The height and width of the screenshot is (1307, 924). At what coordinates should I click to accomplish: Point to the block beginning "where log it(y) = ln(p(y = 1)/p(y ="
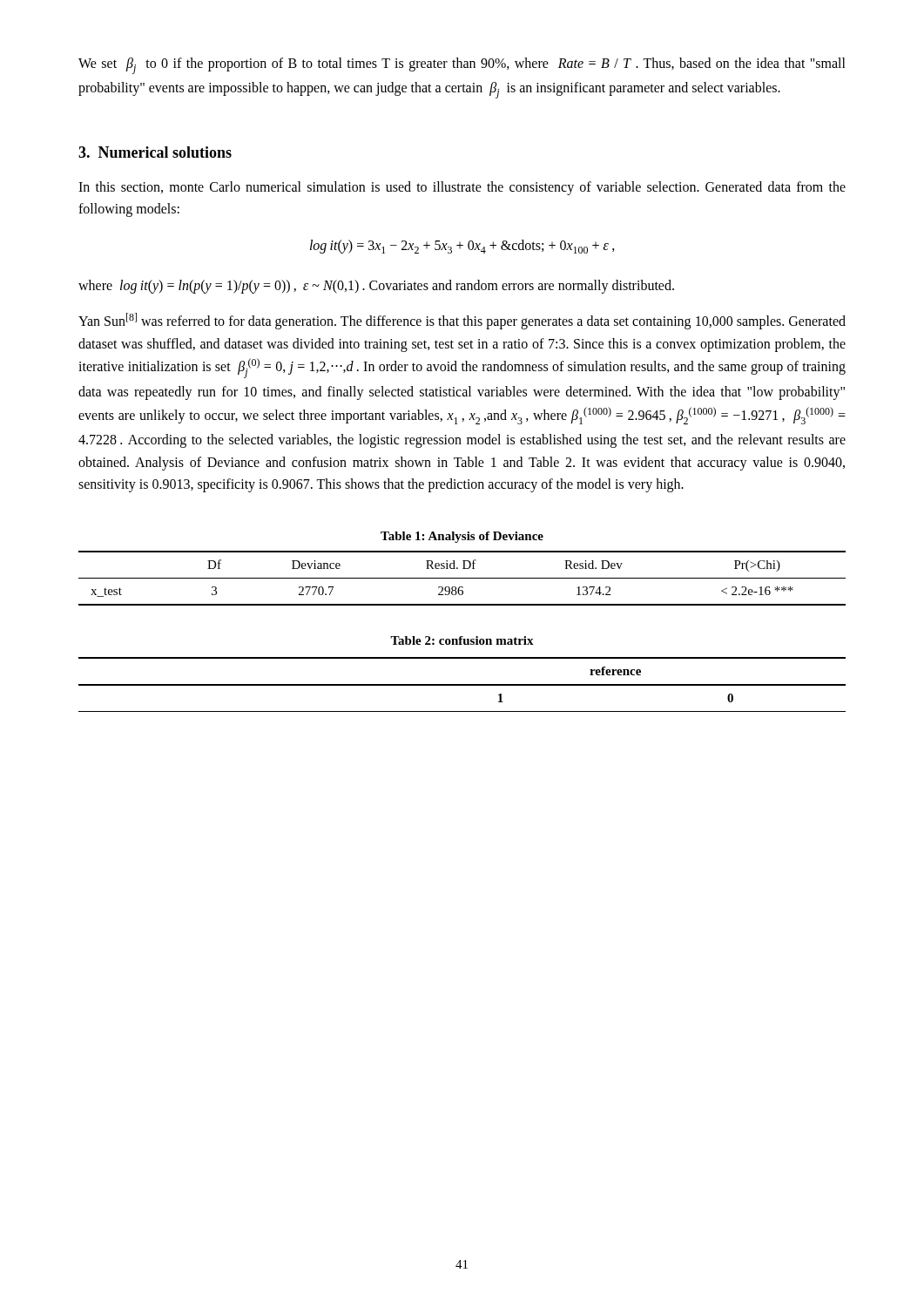377,286
